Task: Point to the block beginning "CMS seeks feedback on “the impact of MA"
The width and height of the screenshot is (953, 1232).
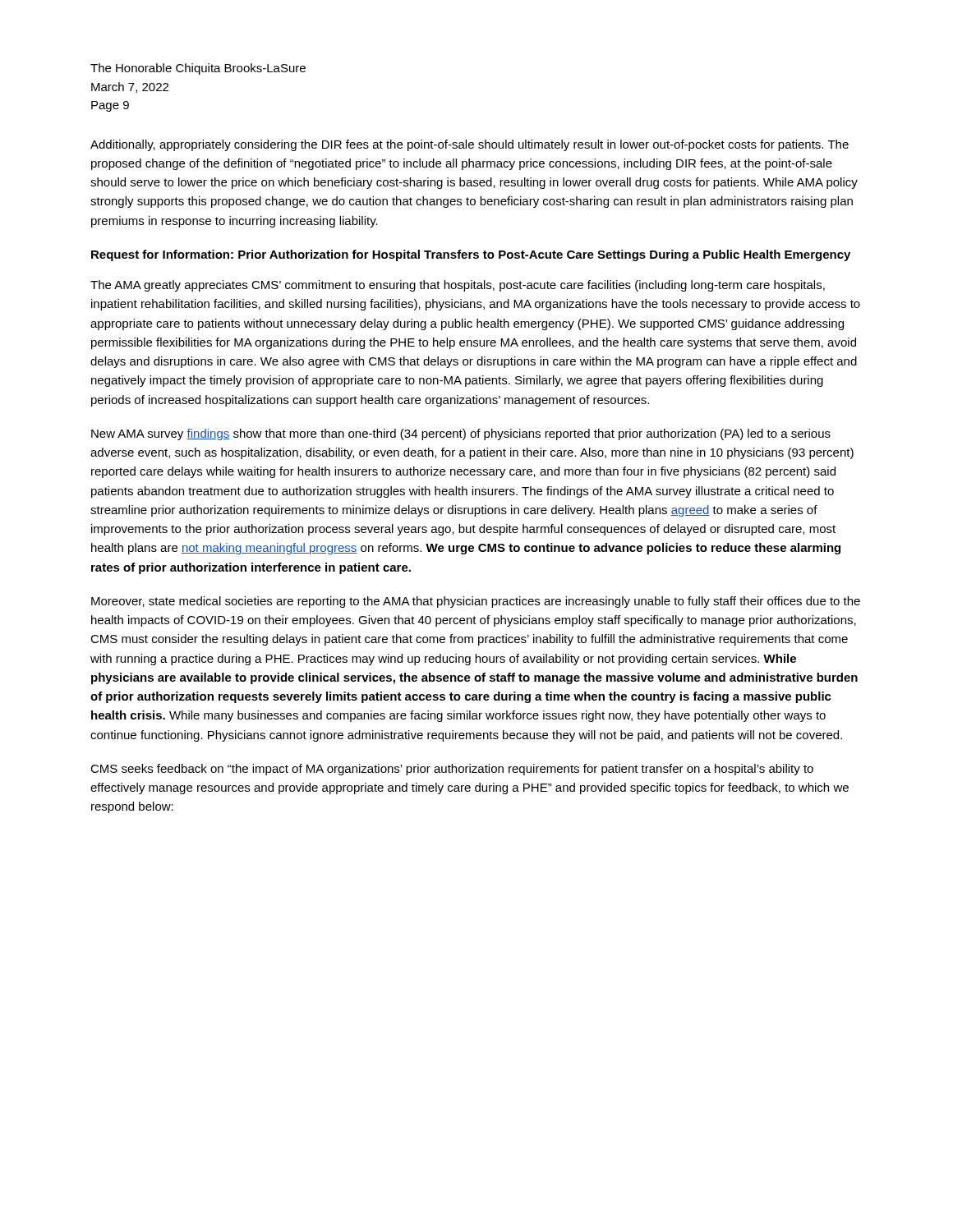Action: pyautogui.click(x=470, y=787)
